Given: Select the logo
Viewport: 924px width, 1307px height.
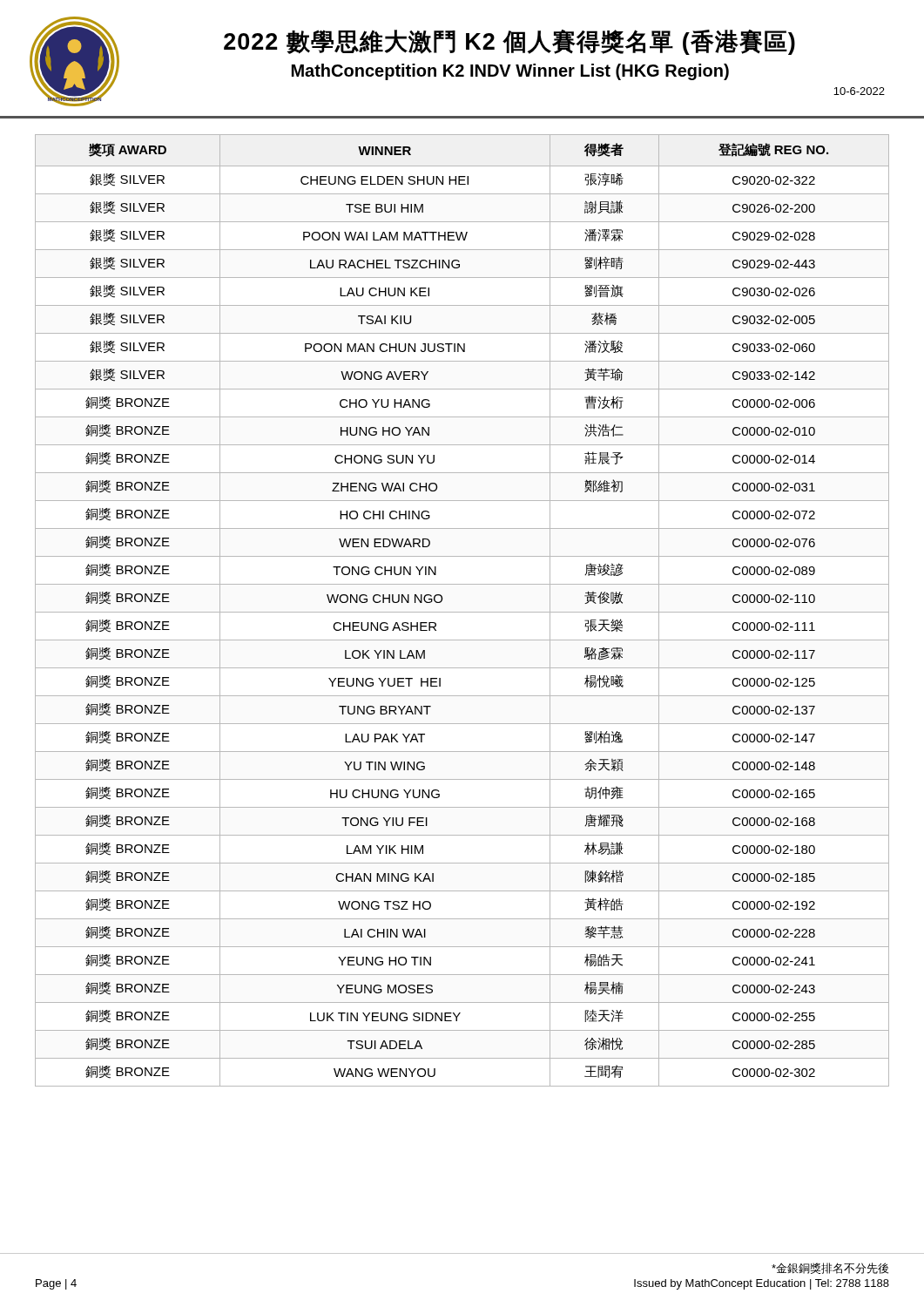Looking at the screenshot, I should pyautogui.click(x=74, y=61).
